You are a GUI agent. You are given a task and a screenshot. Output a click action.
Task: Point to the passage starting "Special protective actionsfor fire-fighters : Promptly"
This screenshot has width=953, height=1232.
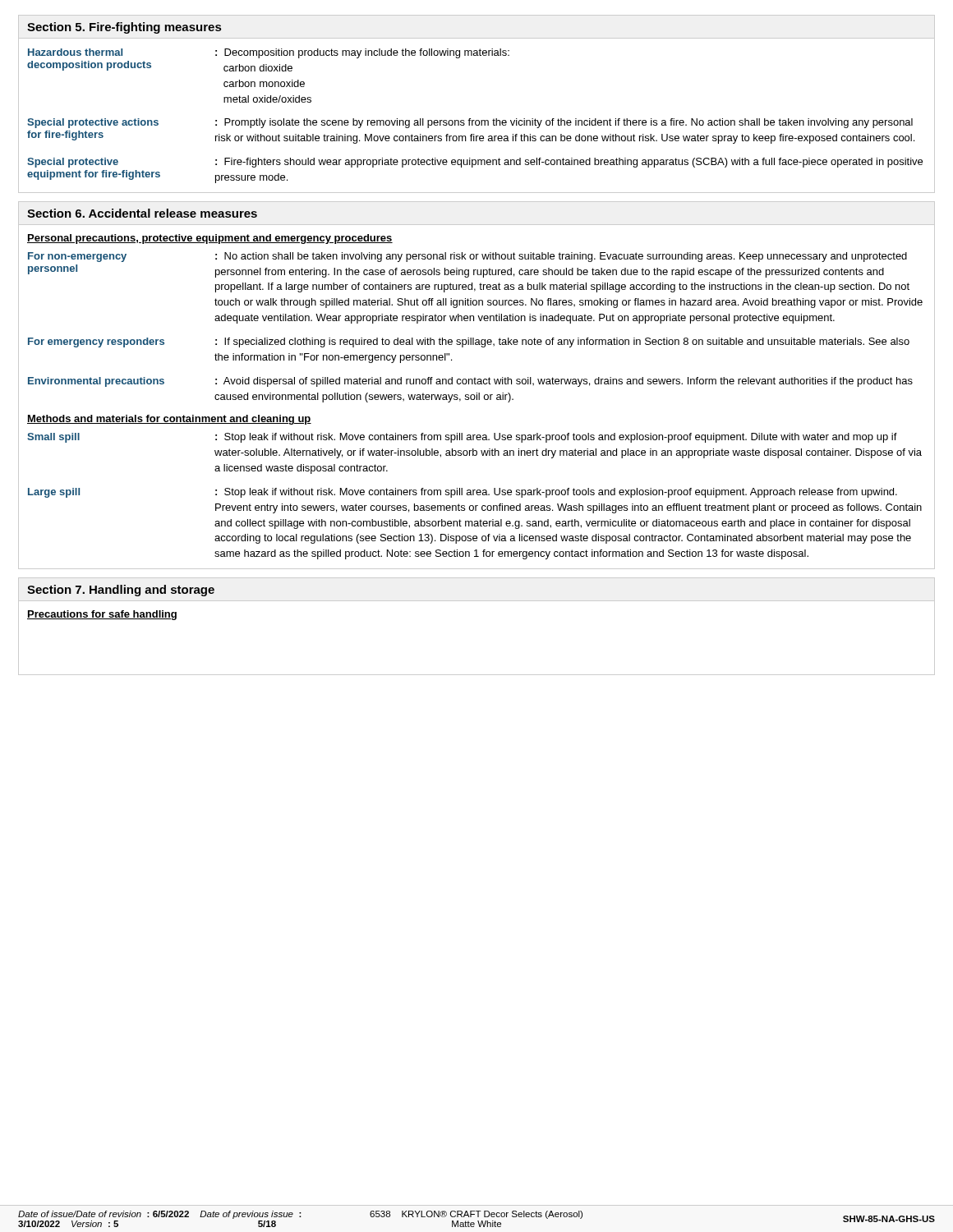(x=476, y=131)
